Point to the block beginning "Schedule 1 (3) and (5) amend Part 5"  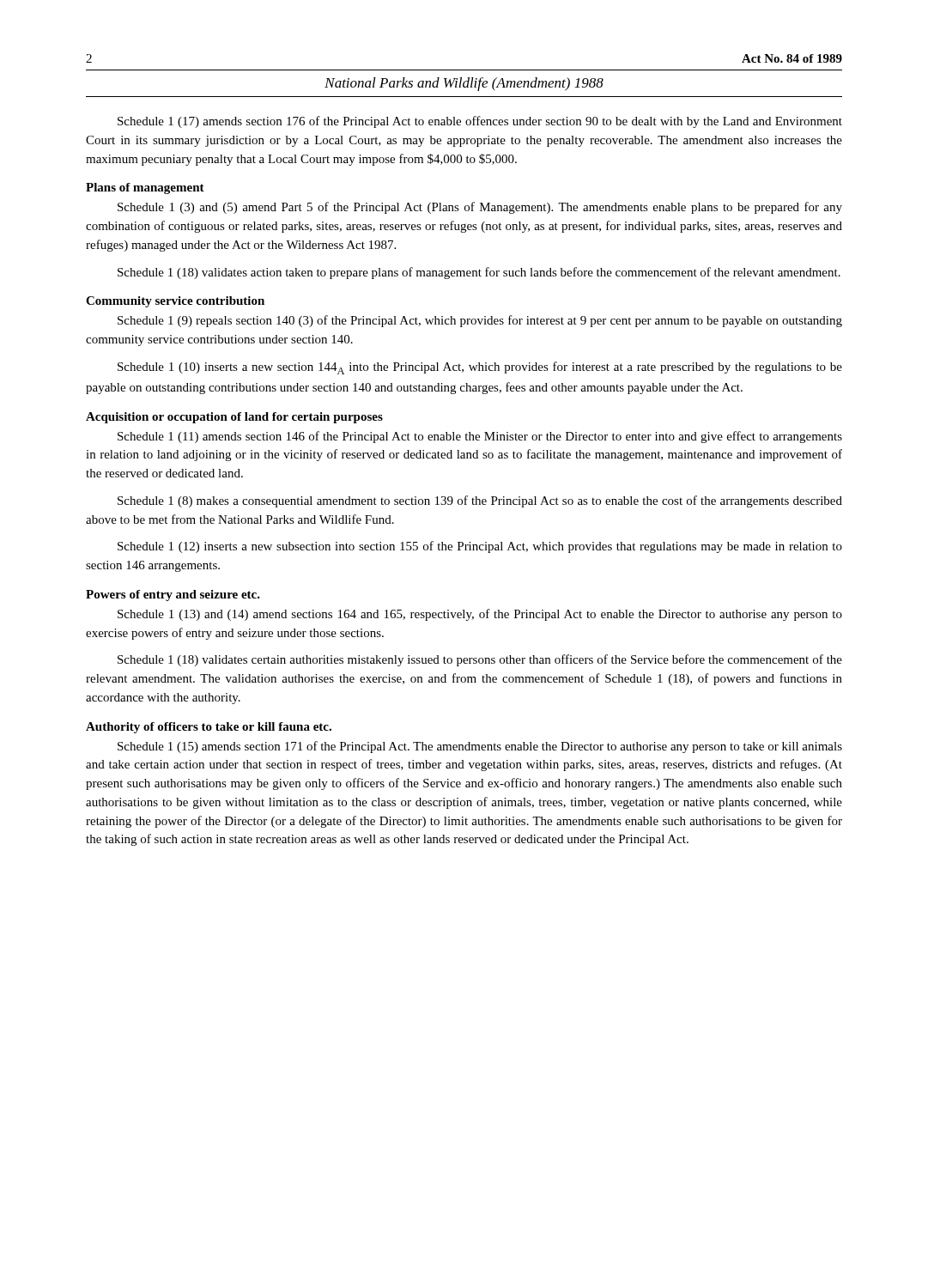[x=464, y=226]
